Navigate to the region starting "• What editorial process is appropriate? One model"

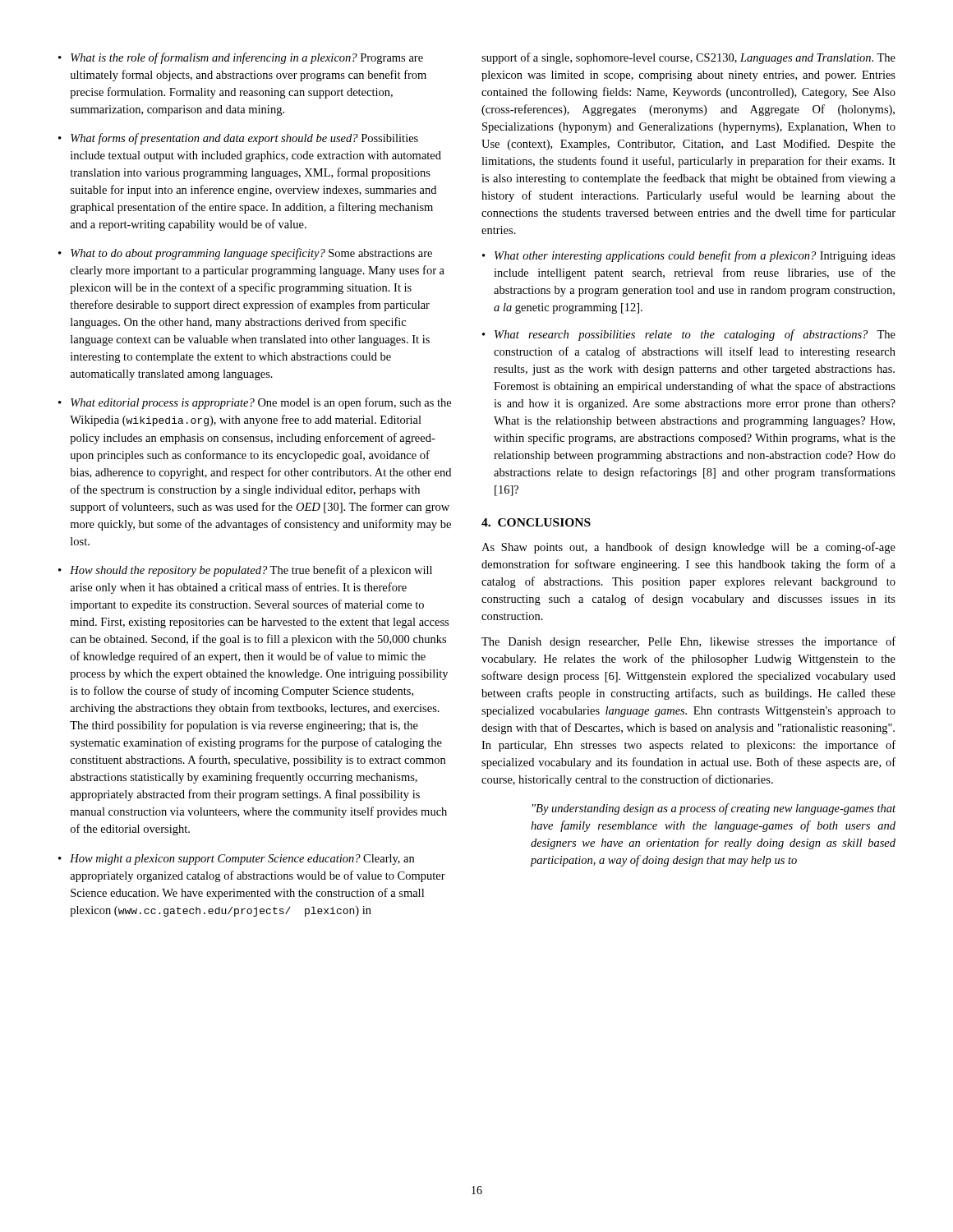255,472
